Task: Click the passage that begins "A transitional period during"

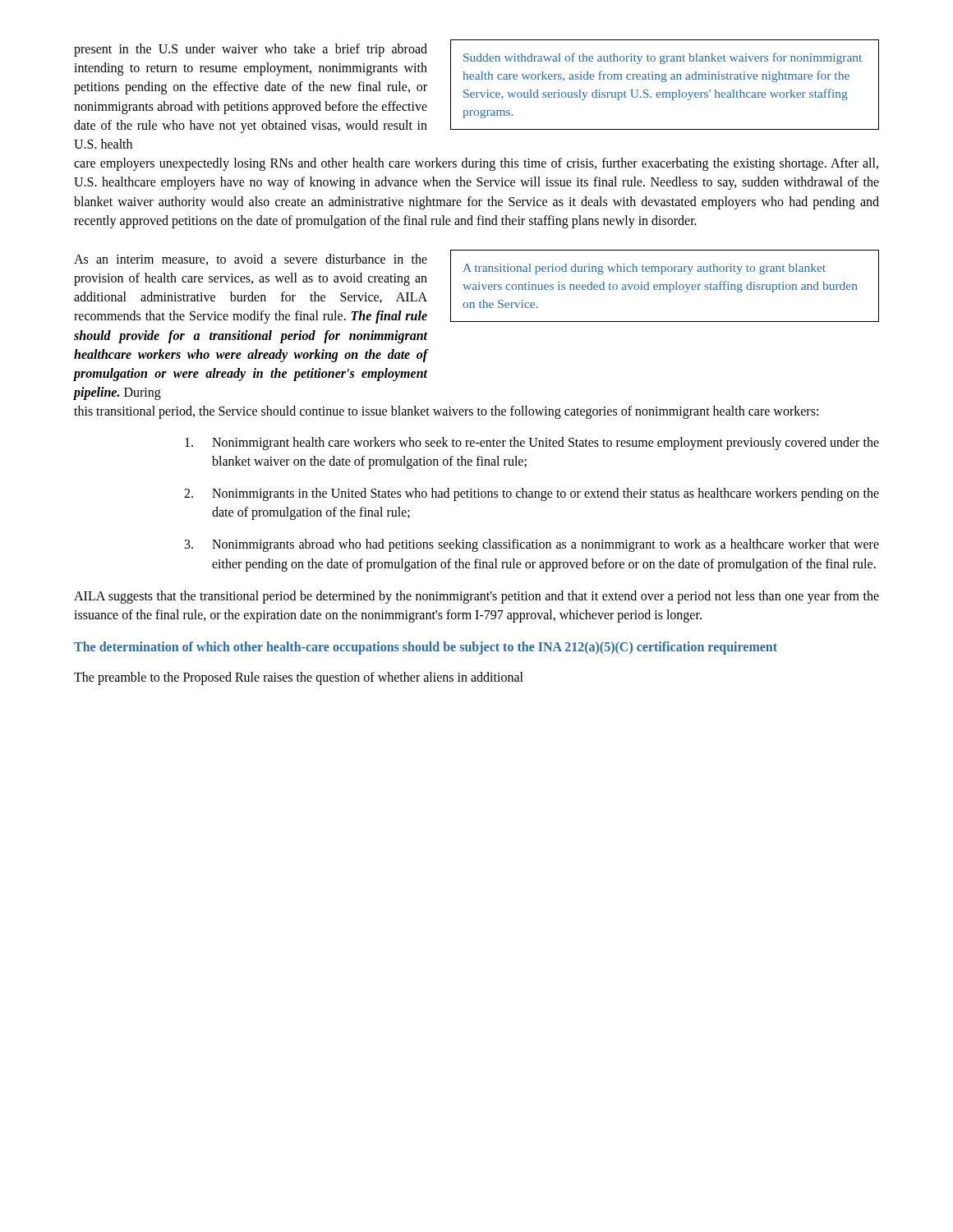Action: pyautogui.click(x=660, y=285)
